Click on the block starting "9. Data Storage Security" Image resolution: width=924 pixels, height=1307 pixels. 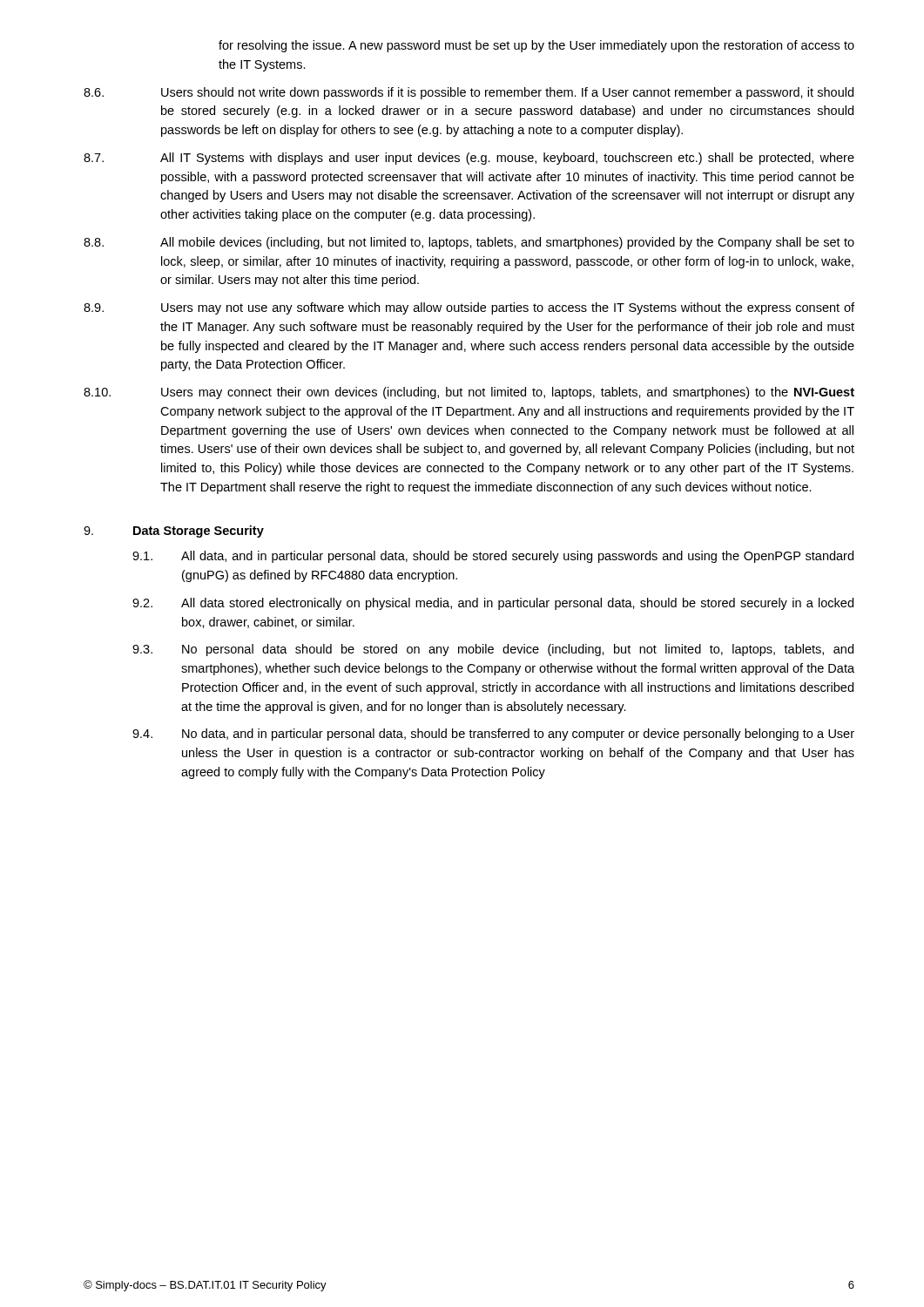pyautogui.click(x=174, y=531)
